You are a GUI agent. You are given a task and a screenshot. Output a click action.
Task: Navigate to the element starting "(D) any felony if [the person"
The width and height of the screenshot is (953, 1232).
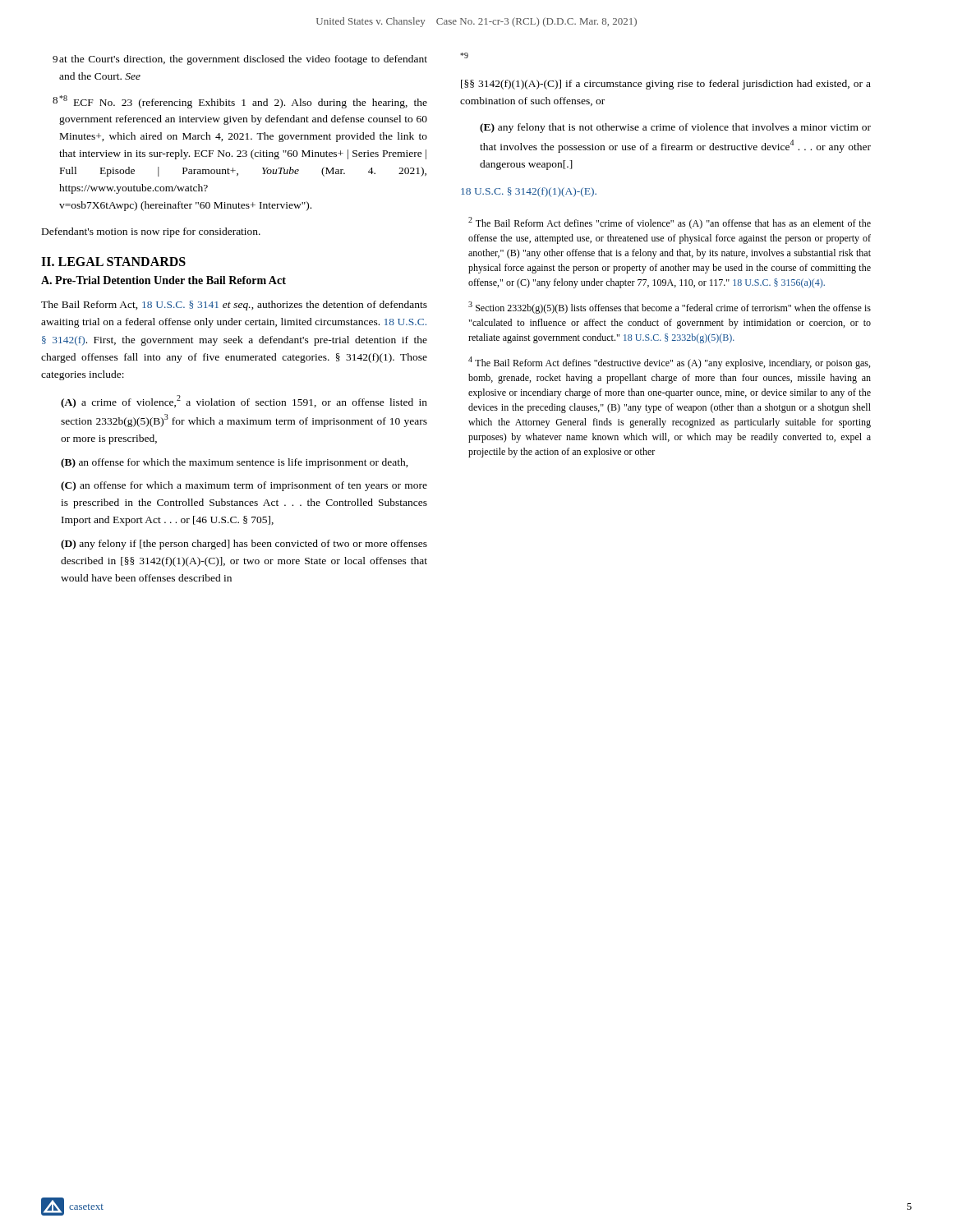[244, 561]
